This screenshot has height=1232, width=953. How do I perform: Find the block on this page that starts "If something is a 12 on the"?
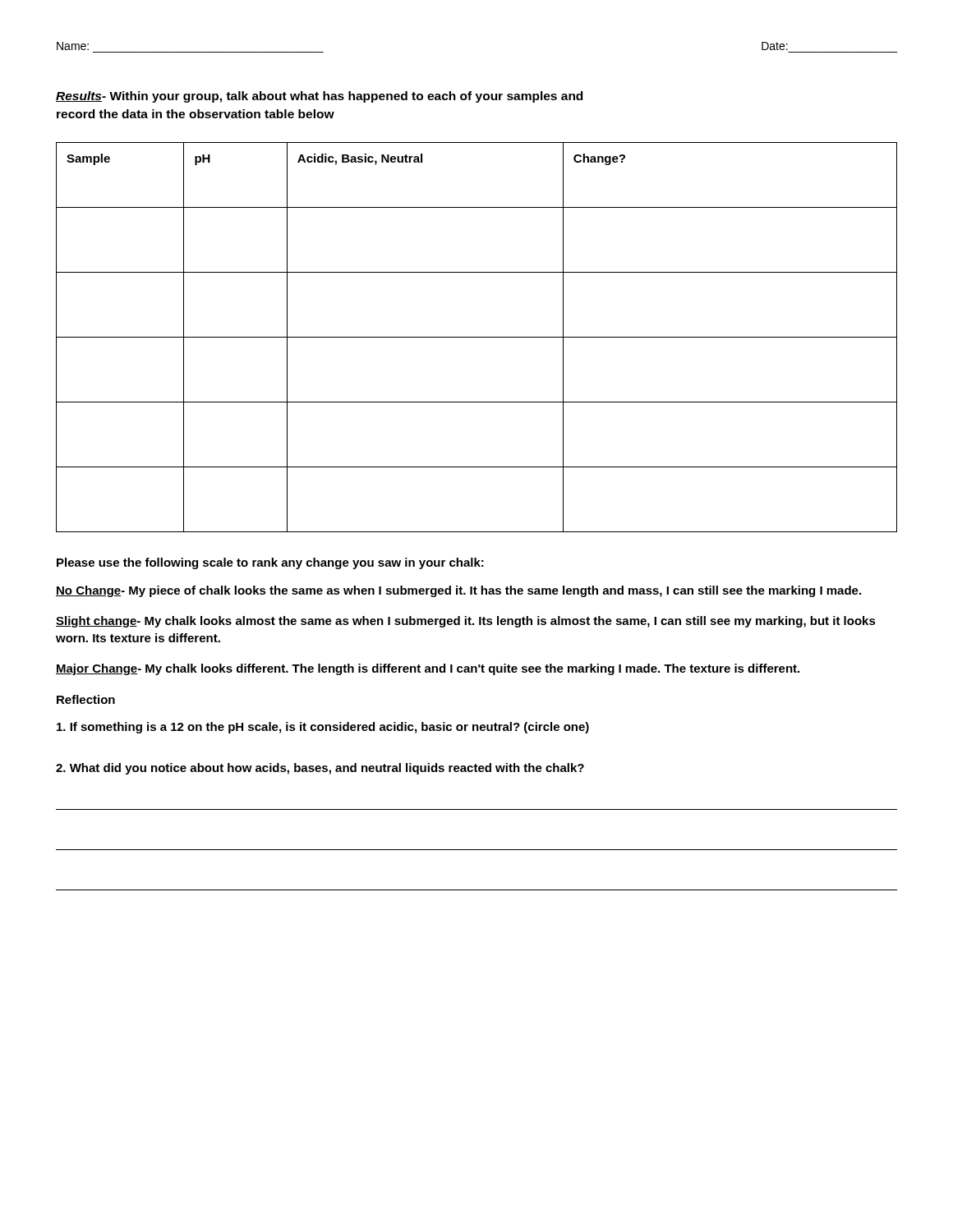323,726
